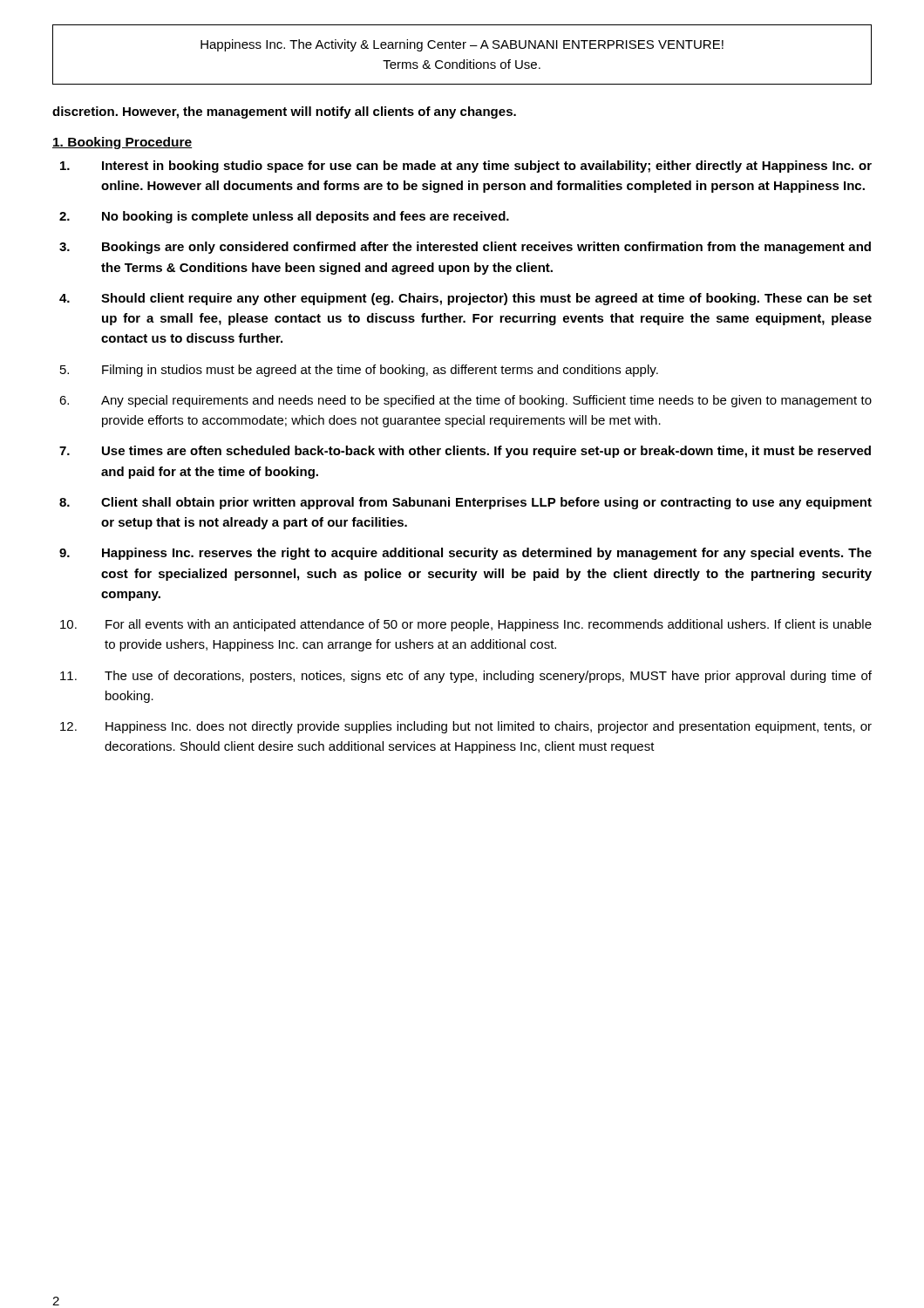The image size is (924, 1308).
Task: Locate the text block starting "7. Use times are often"
Action: pyautogui.click(x=462, y=461)
